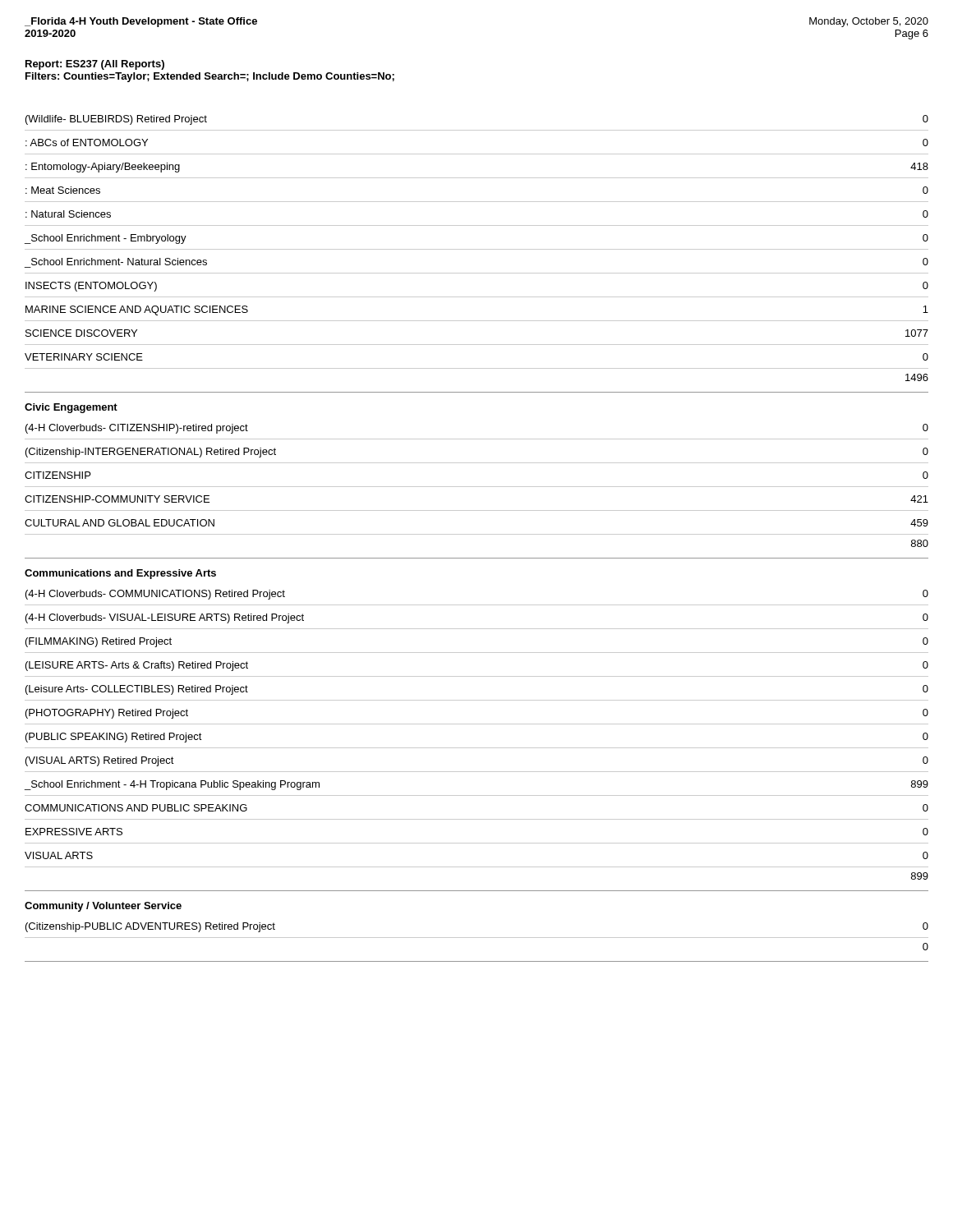The width and height of the screenshot is (953, 1232).
Task: Locate the list item that says ": Natural Sciences 0"
Action: pyautogui.click(x=476, y=214)
